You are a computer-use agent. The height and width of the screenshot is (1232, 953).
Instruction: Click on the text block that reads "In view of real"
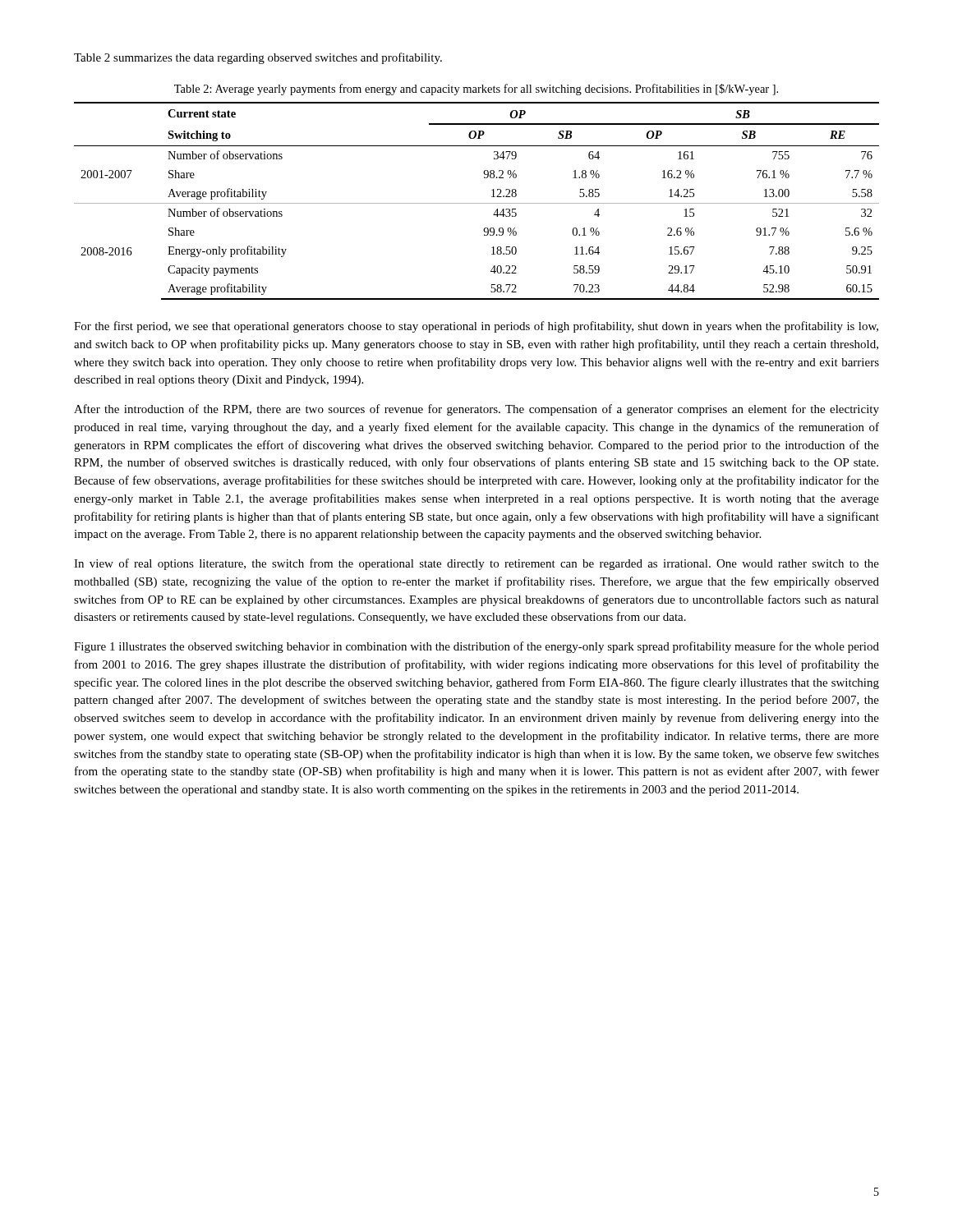(476, 590)
